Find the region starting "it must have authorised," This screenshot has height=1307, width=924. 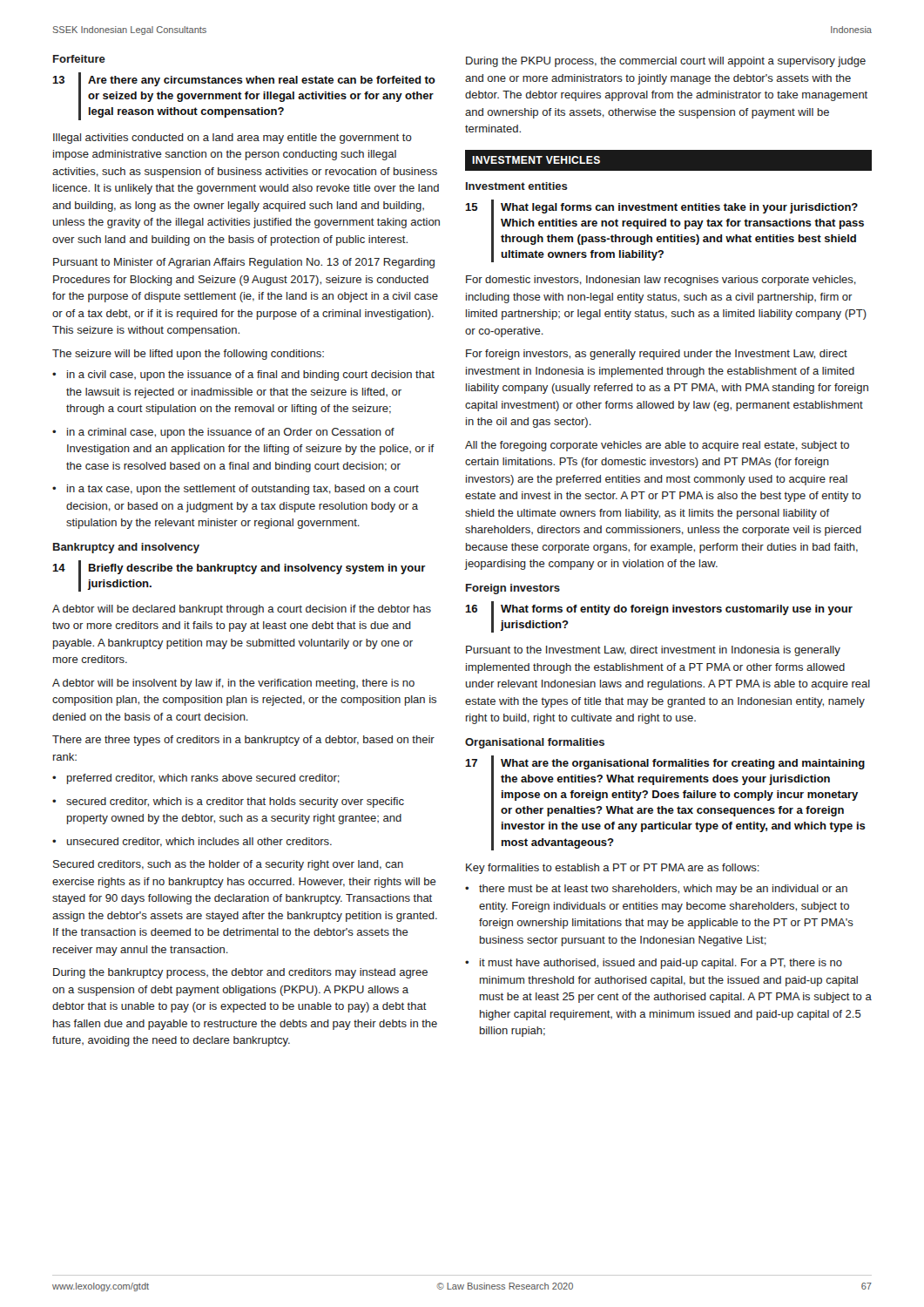(x=668, y=997)
